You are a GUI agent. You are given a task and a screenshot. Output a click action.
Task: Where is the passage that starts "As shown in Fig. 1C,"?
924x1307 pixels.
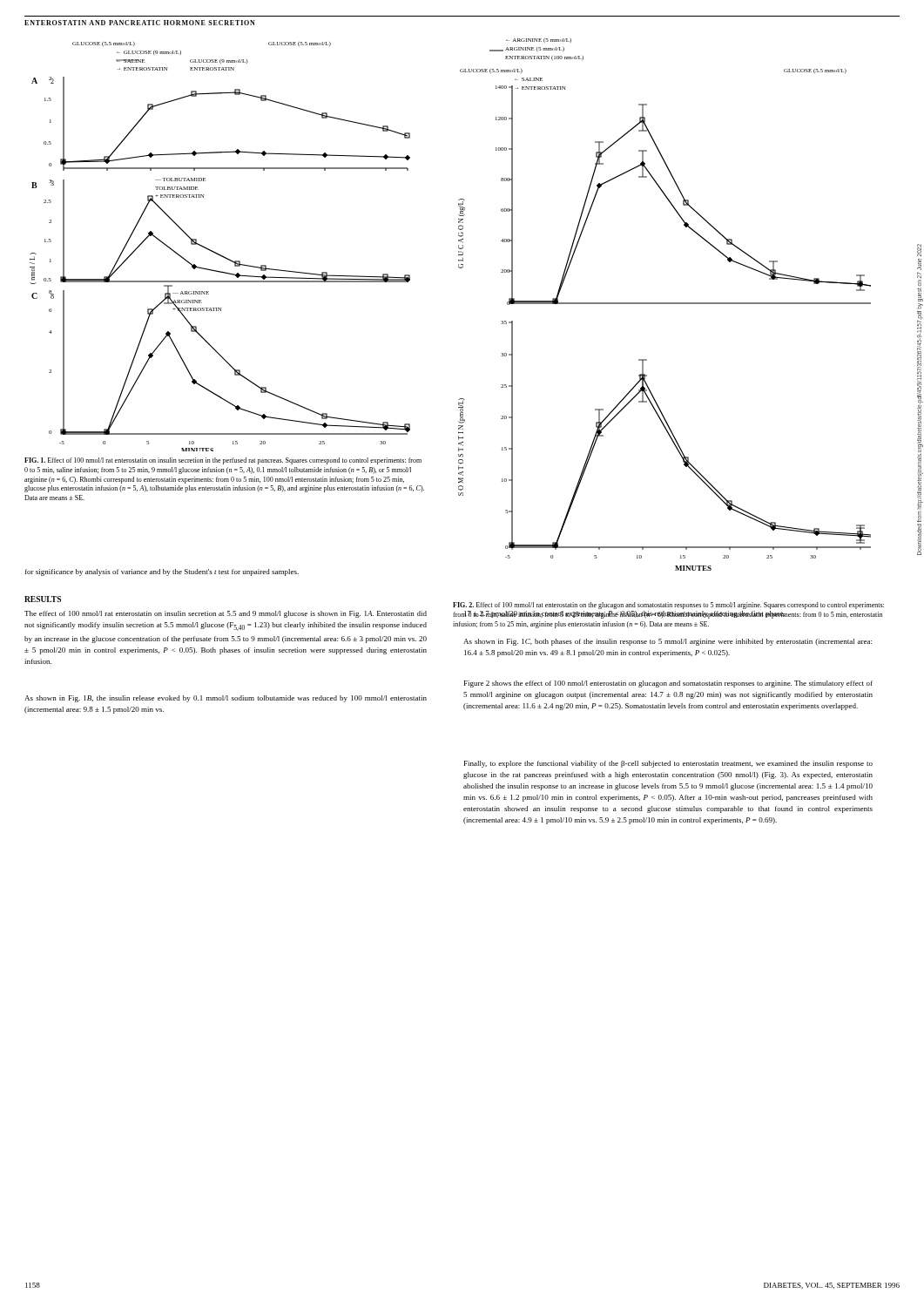point(668,647)
